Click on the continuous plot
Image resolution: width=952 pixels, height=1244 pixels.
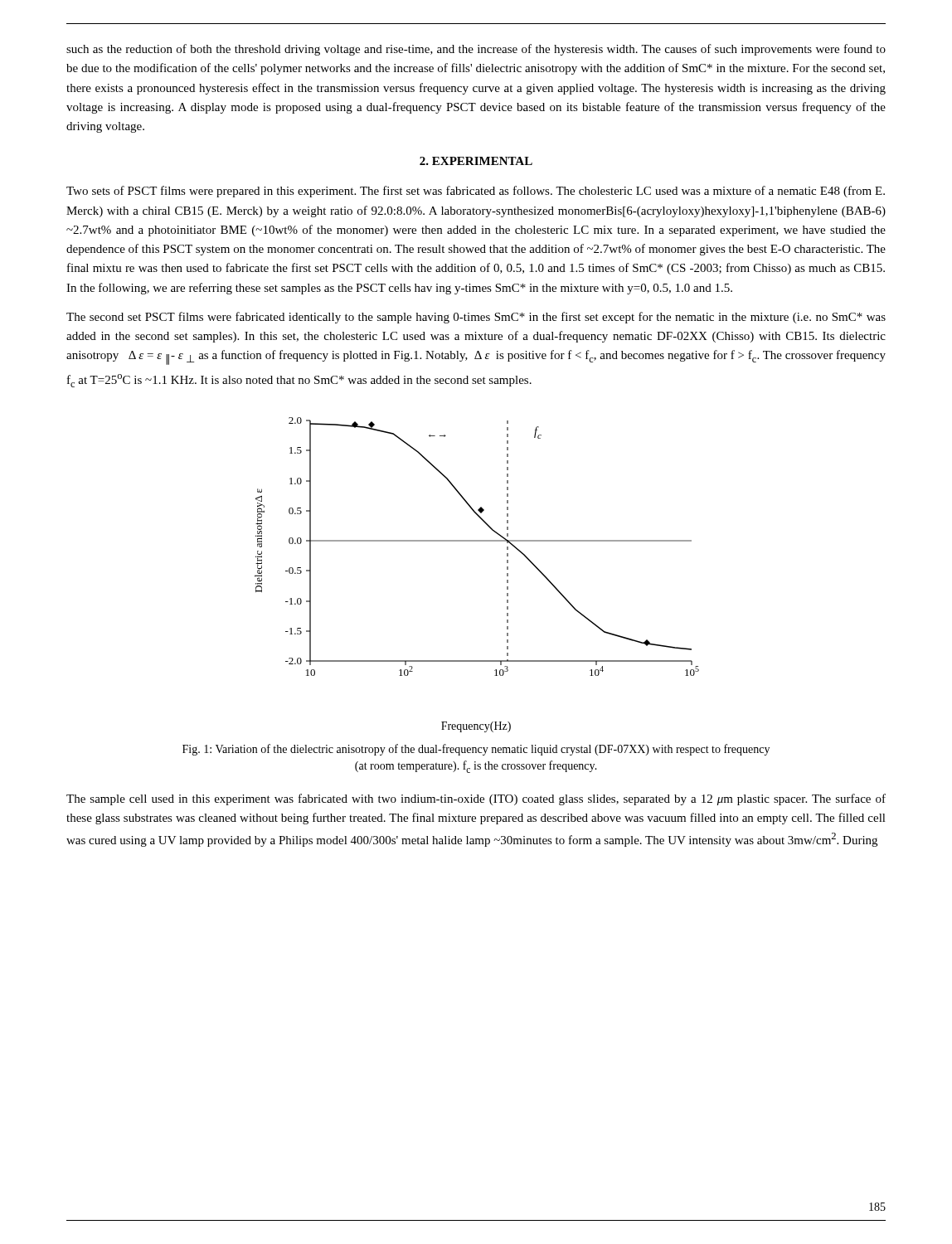[x=476, y=559]
